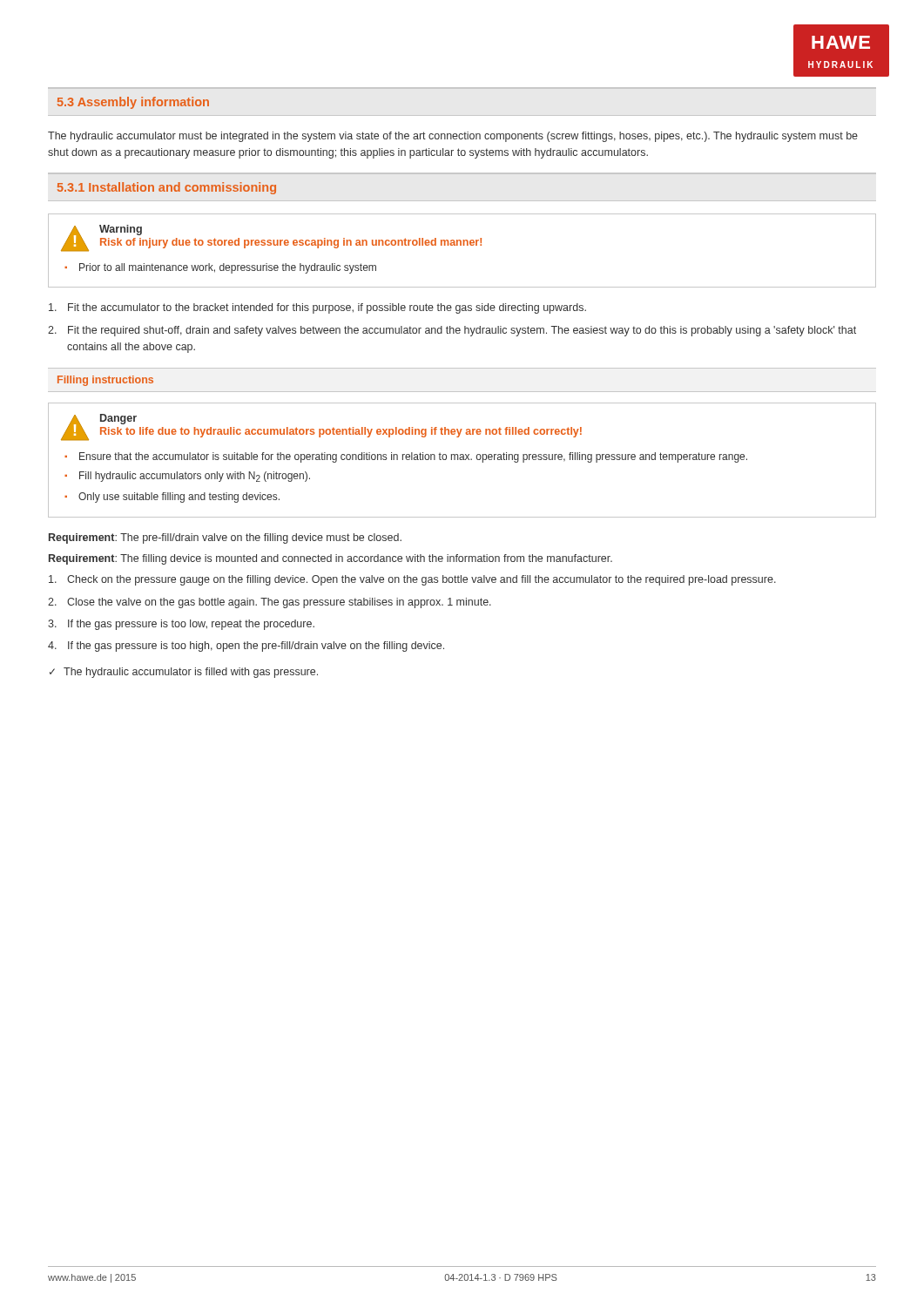This screenshot has width=924, height=1307.
Task: Click on the section header that says "5.3 Assembly information"
Action: 133,103
